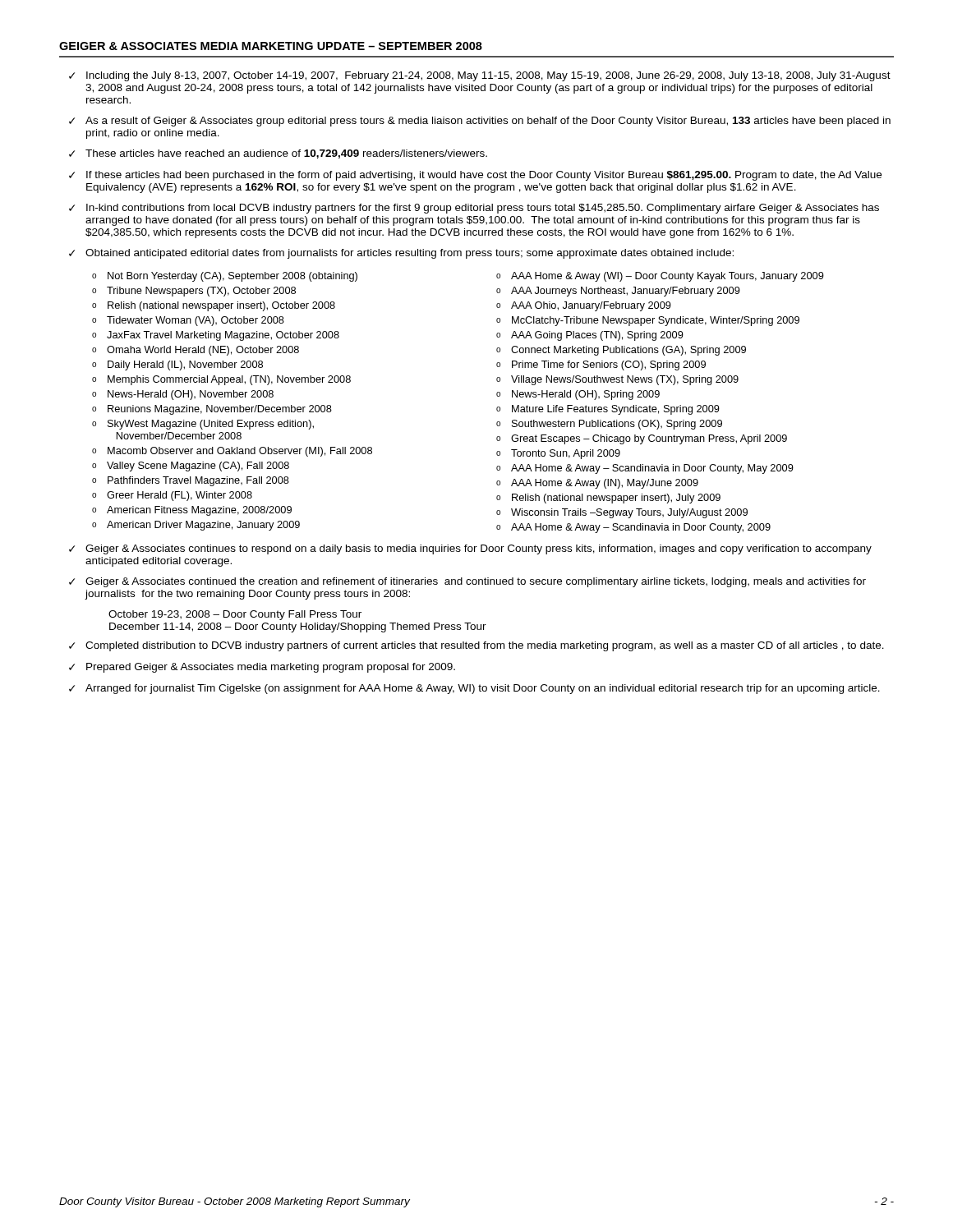Find the region starting "oAAA Going Places (TN), Spring"
The width and height of the screenshot is (953, 1232).
tap(590, 334)
